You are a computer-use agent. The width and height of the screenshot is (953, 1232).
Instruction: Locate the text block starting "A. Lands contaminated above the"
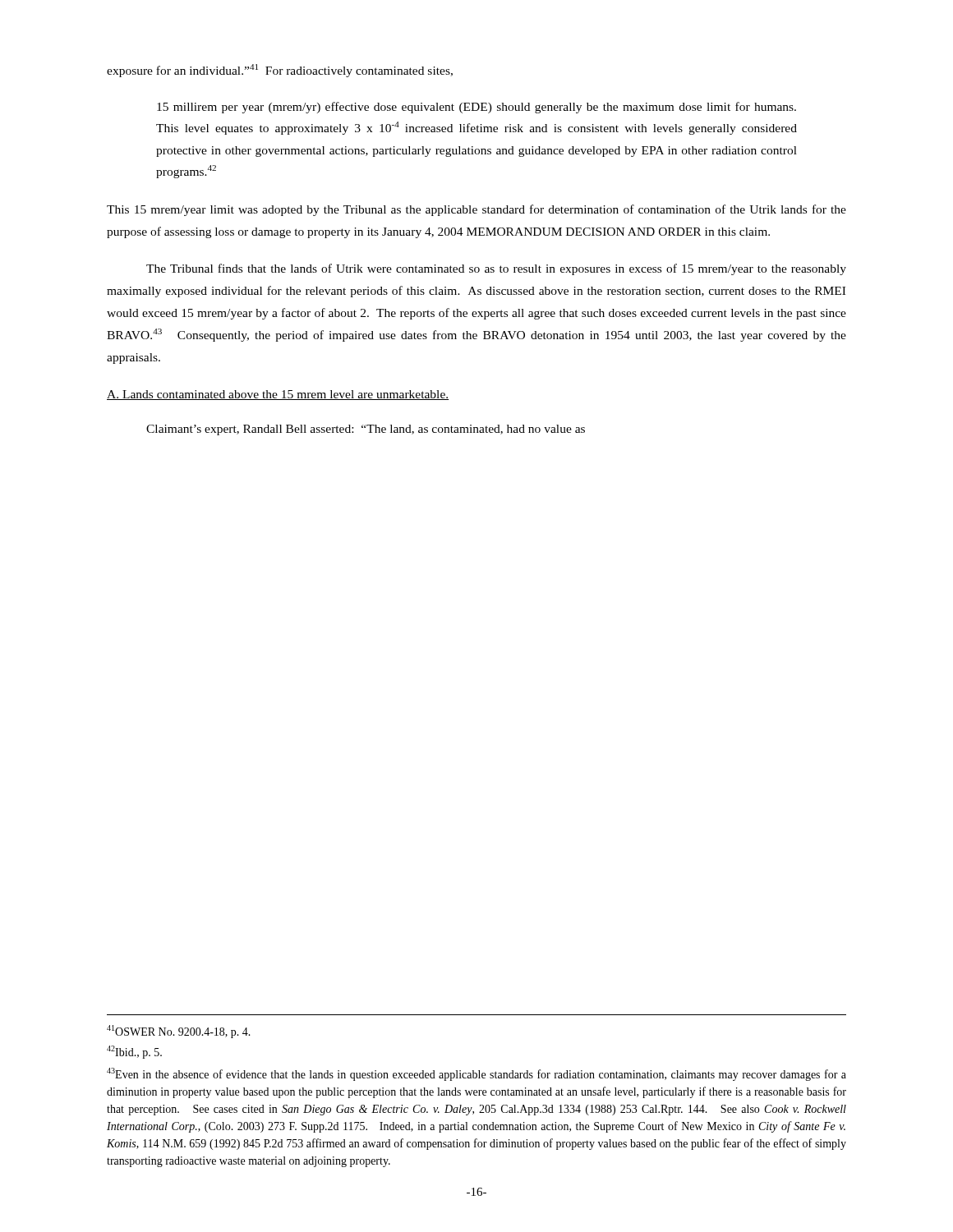coord(278,394)
